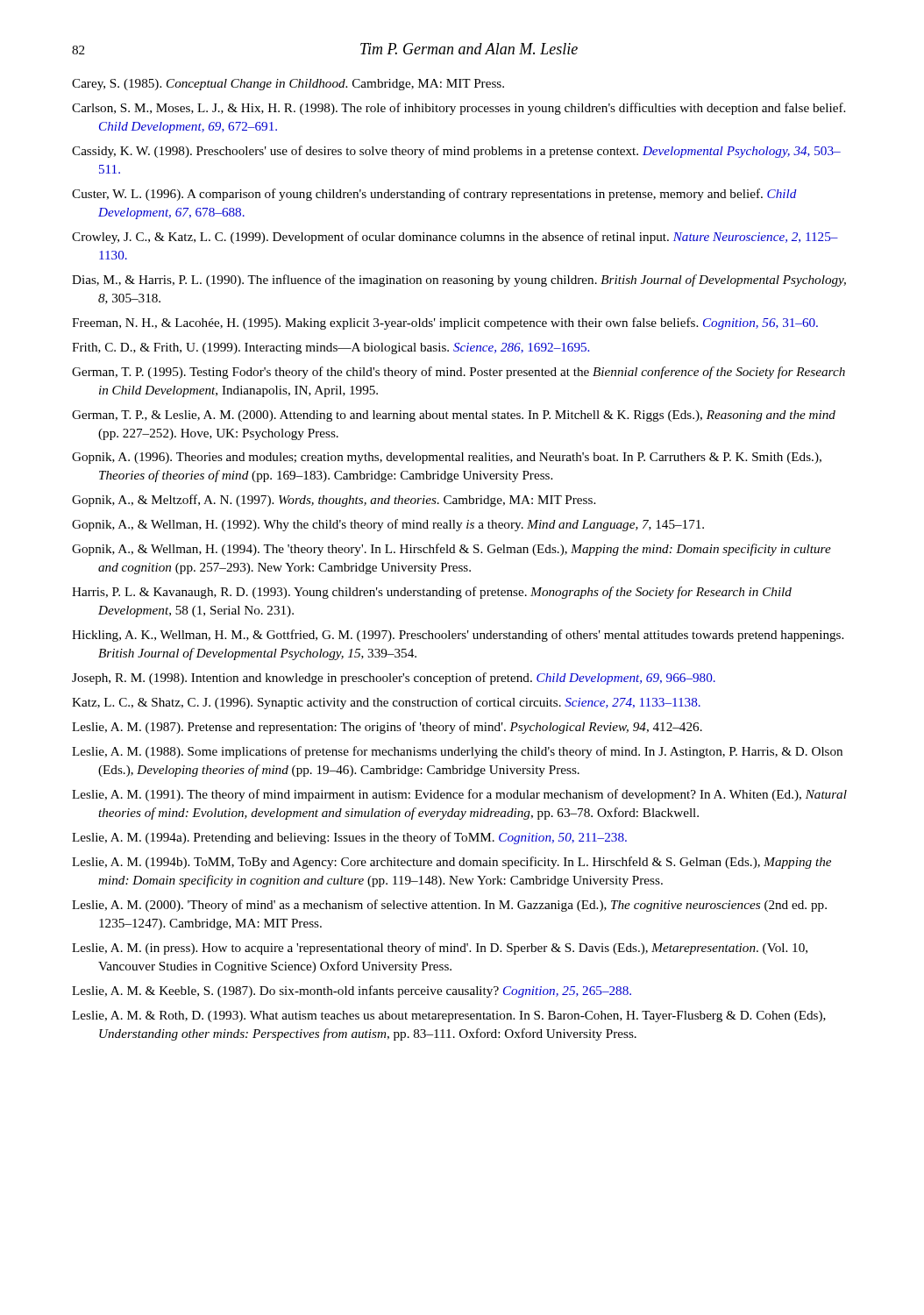The image size is (924, 1315).
Task: Find the block on this page that starts "Custer, W. L. (1996). A comparison of"
Action: click(x=434, y=202)
